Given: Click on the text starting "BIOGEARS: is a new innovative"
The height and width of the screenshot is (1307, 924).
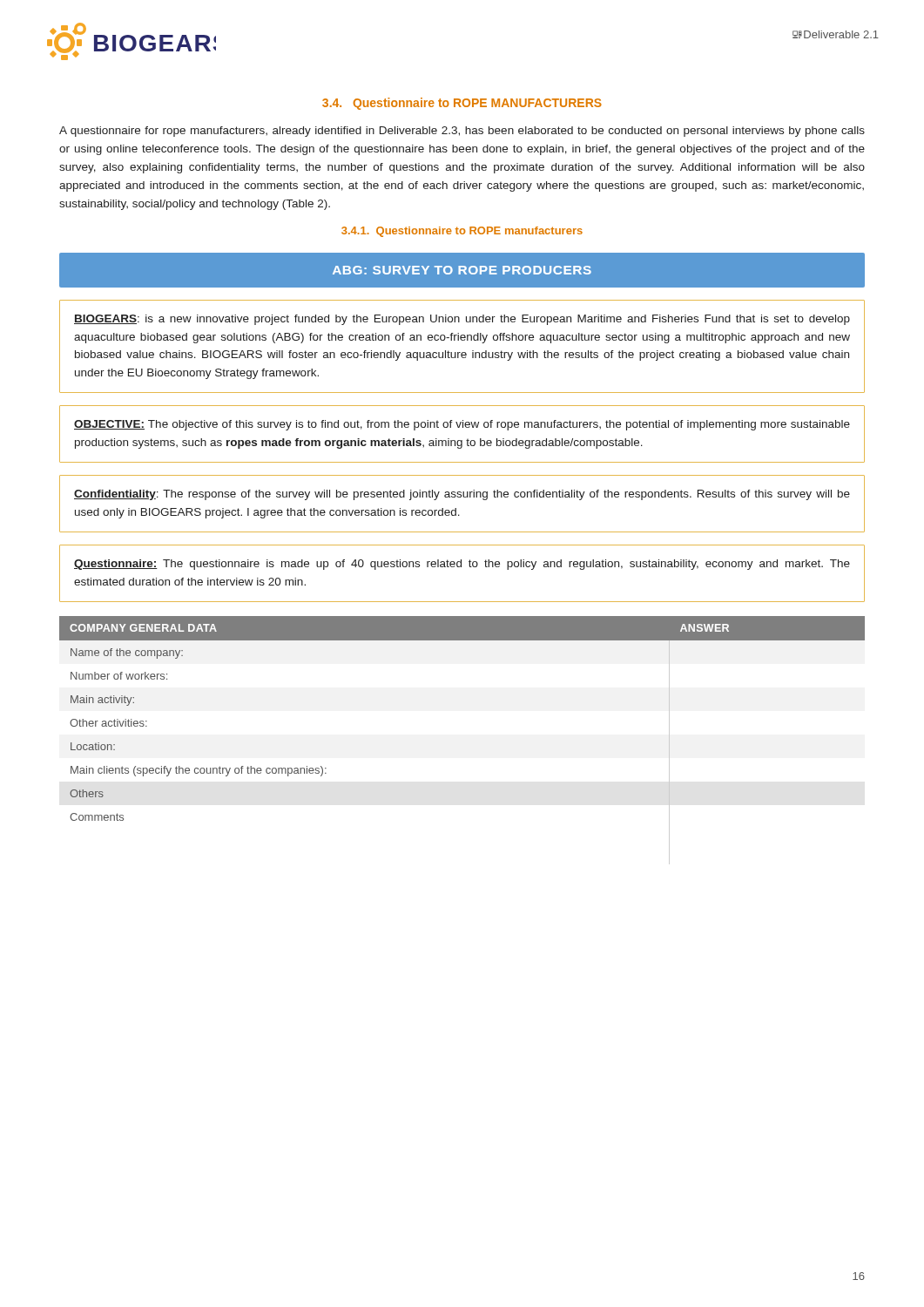Looking at the screenshot, I should click(462, 345).
